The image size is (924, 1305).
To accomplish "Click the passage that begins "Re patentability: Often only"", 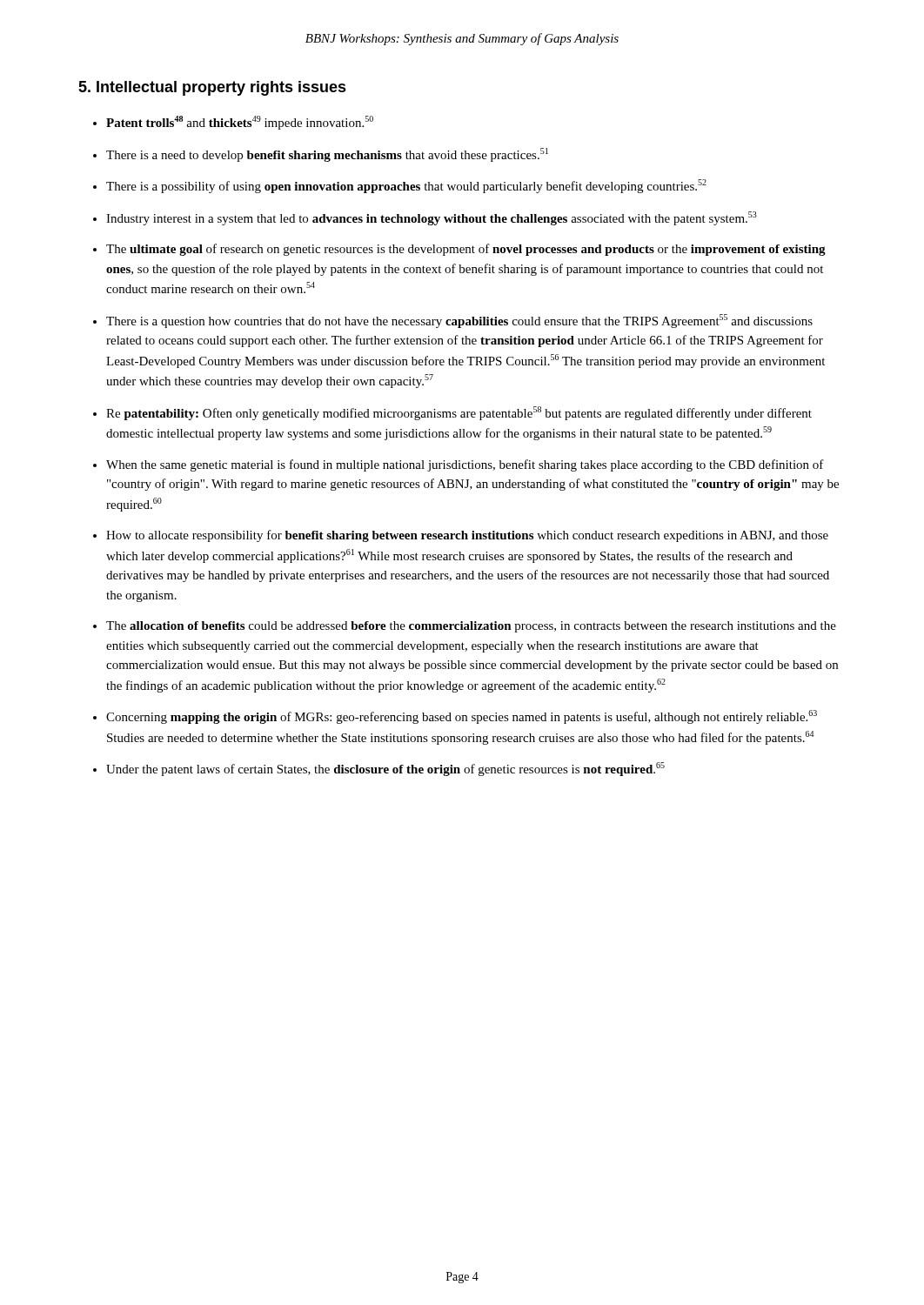I will pyautogui.click(x=459, y=422).
